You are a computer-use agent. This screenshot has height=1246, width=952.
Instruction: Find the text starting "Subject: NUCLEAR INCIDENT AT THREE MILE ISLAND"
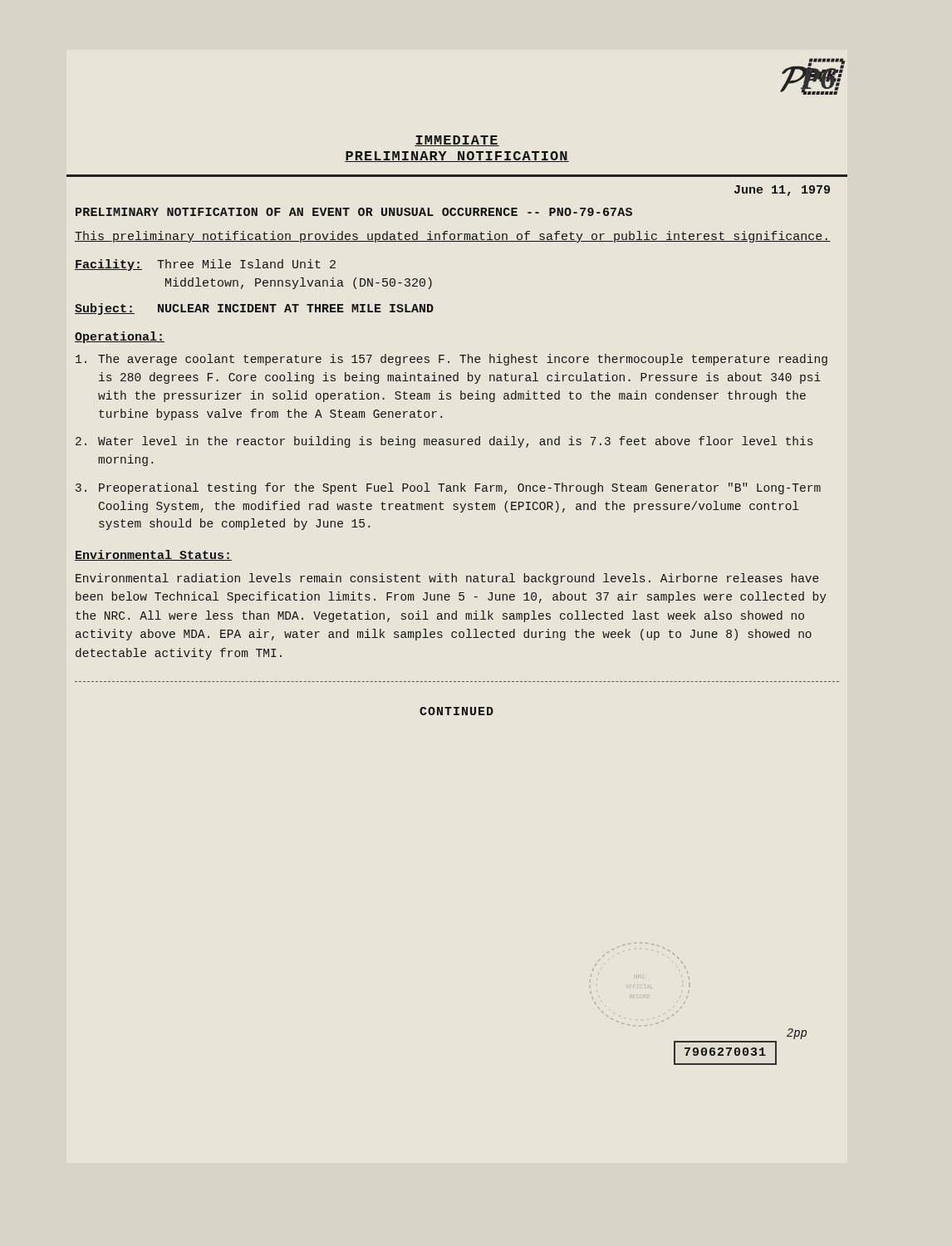[x=254, y=309]
